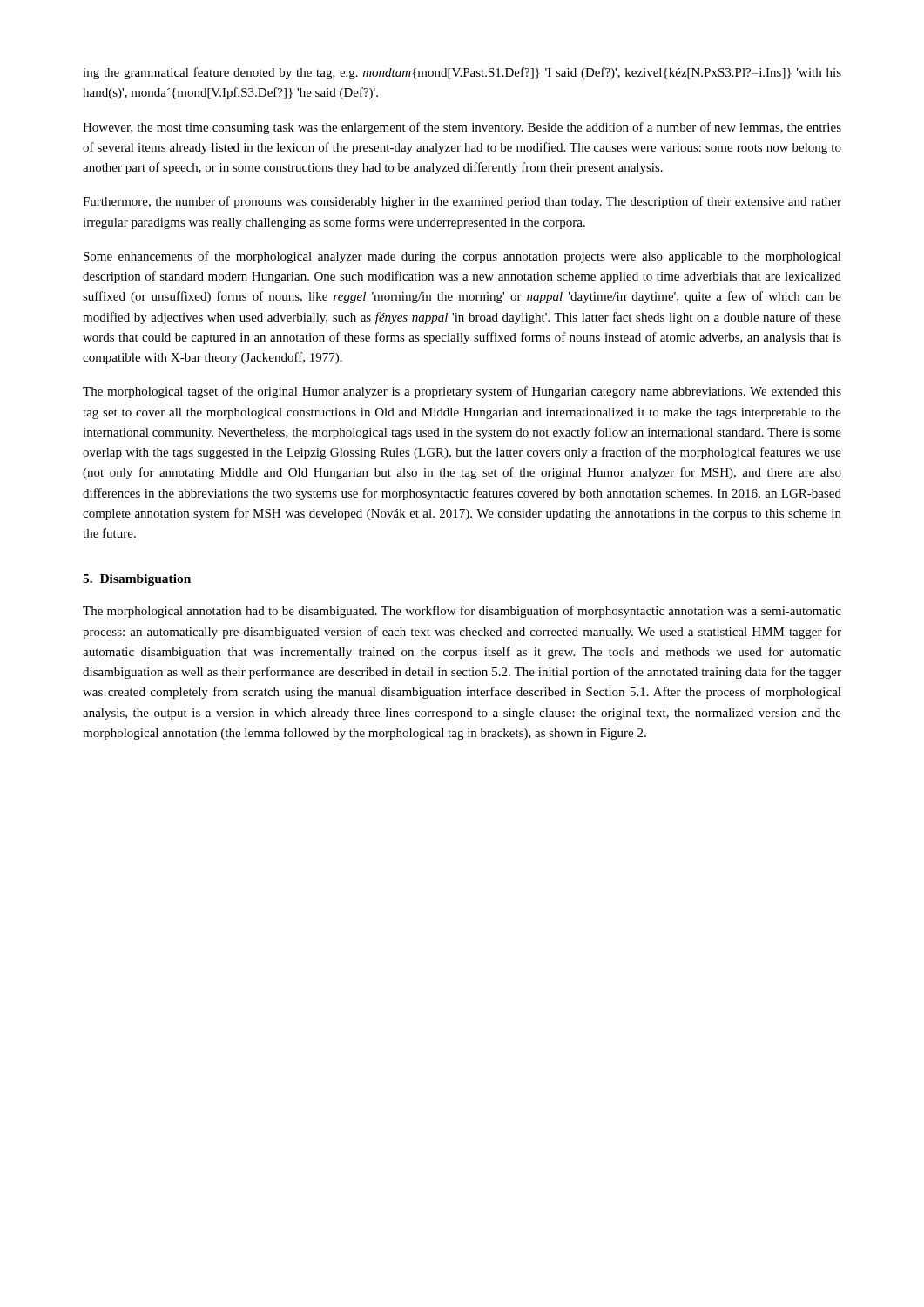Point to the region starting "Furthermore, the number of pronouns was"

(462, 212)
